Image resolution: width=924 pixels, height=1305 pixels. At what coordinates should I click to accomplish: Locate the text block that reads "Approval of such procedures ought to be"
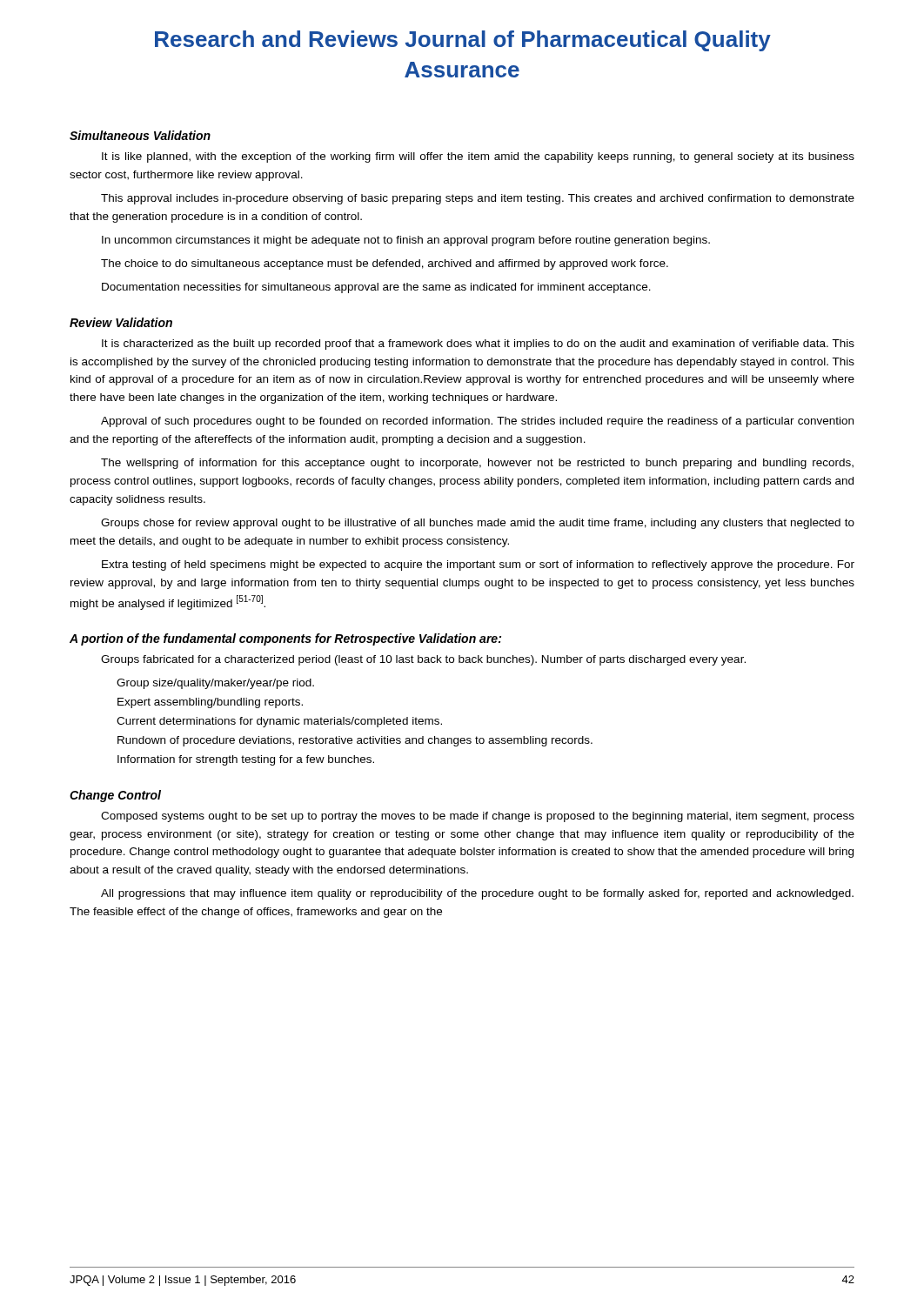pos(462,430)
